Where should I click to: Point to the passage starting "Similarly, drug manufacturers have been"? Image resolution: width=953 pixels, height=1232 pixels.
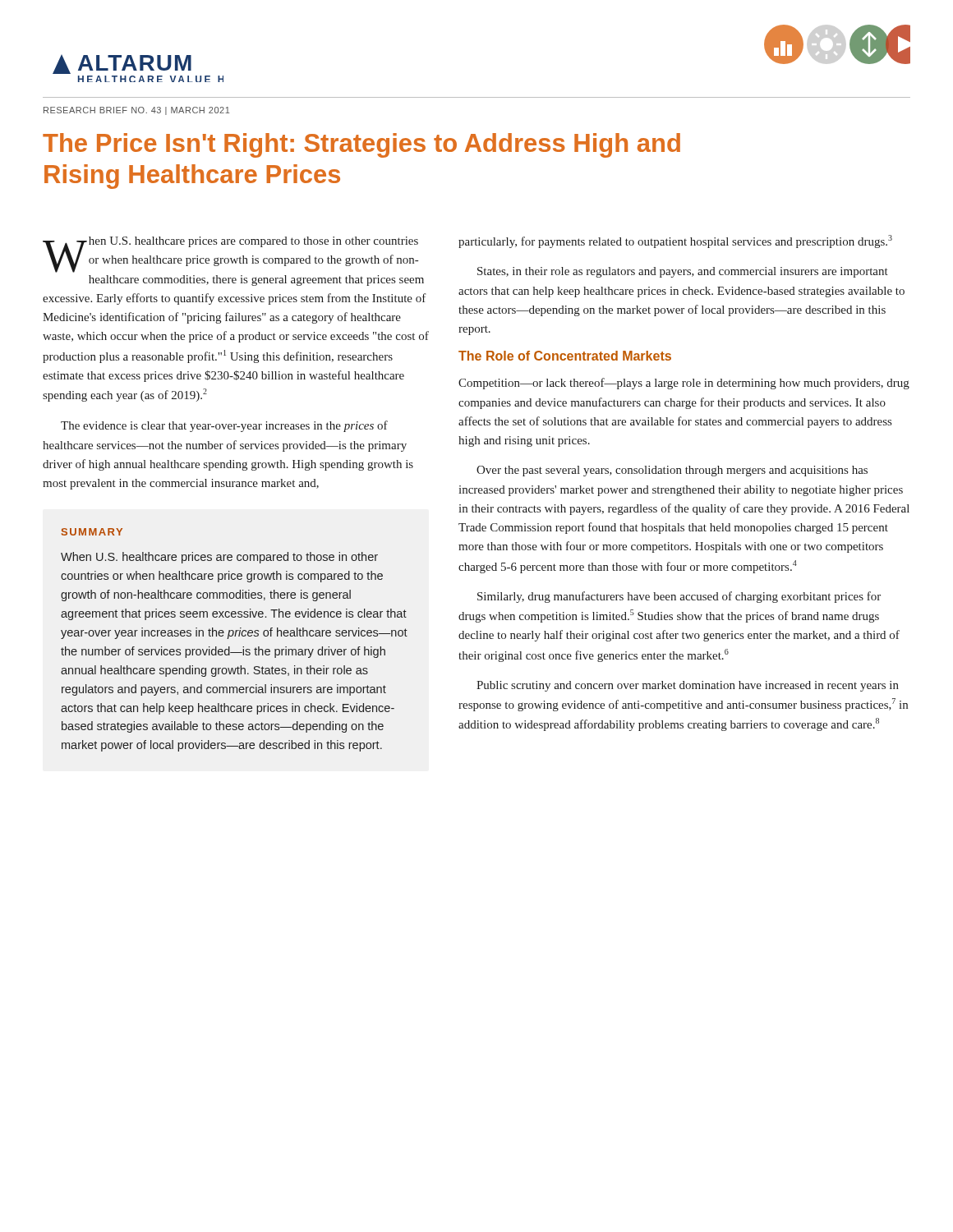679,626
